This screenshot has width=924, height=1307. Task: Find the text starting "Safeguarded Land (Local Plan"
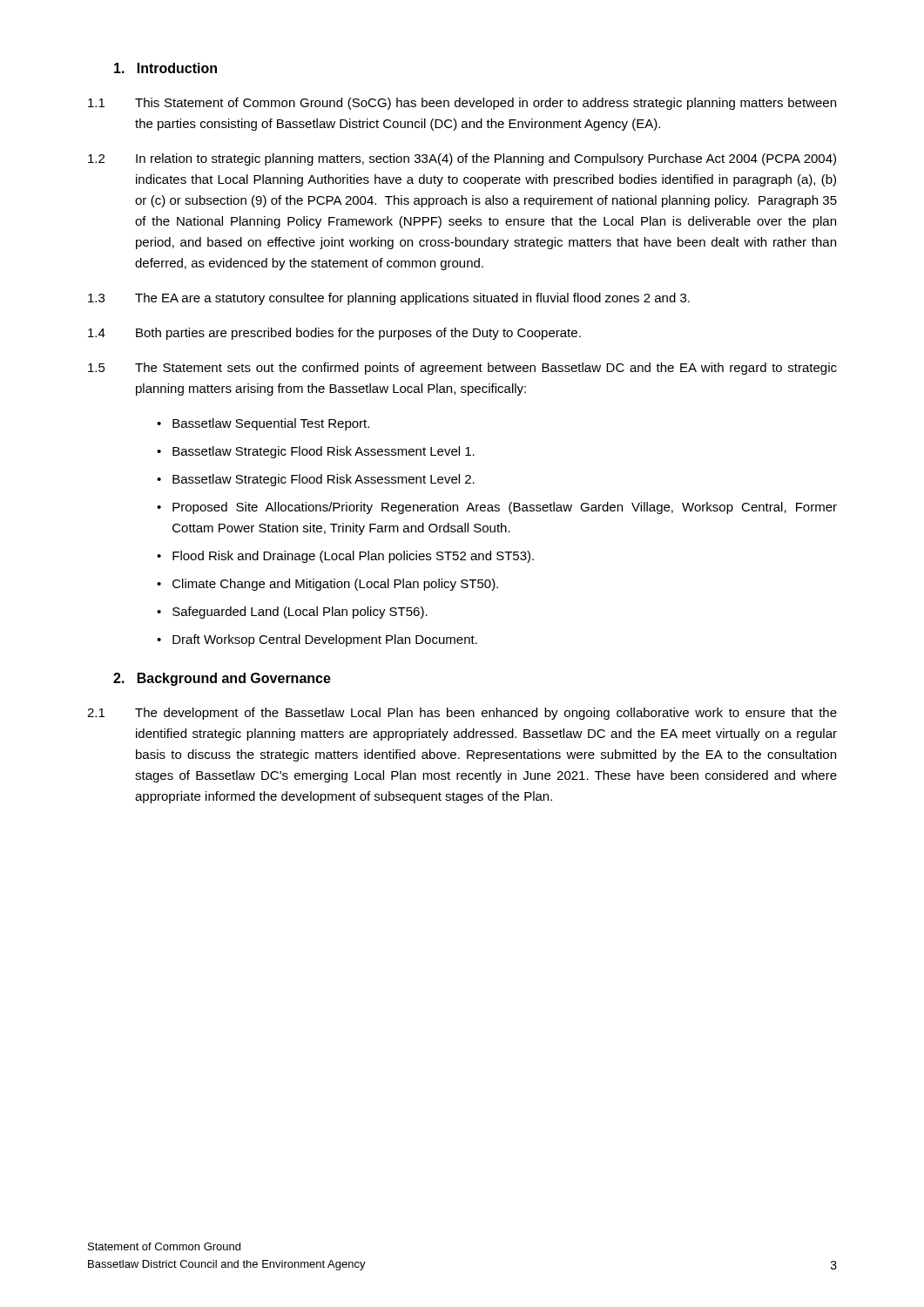click(292, 613)
